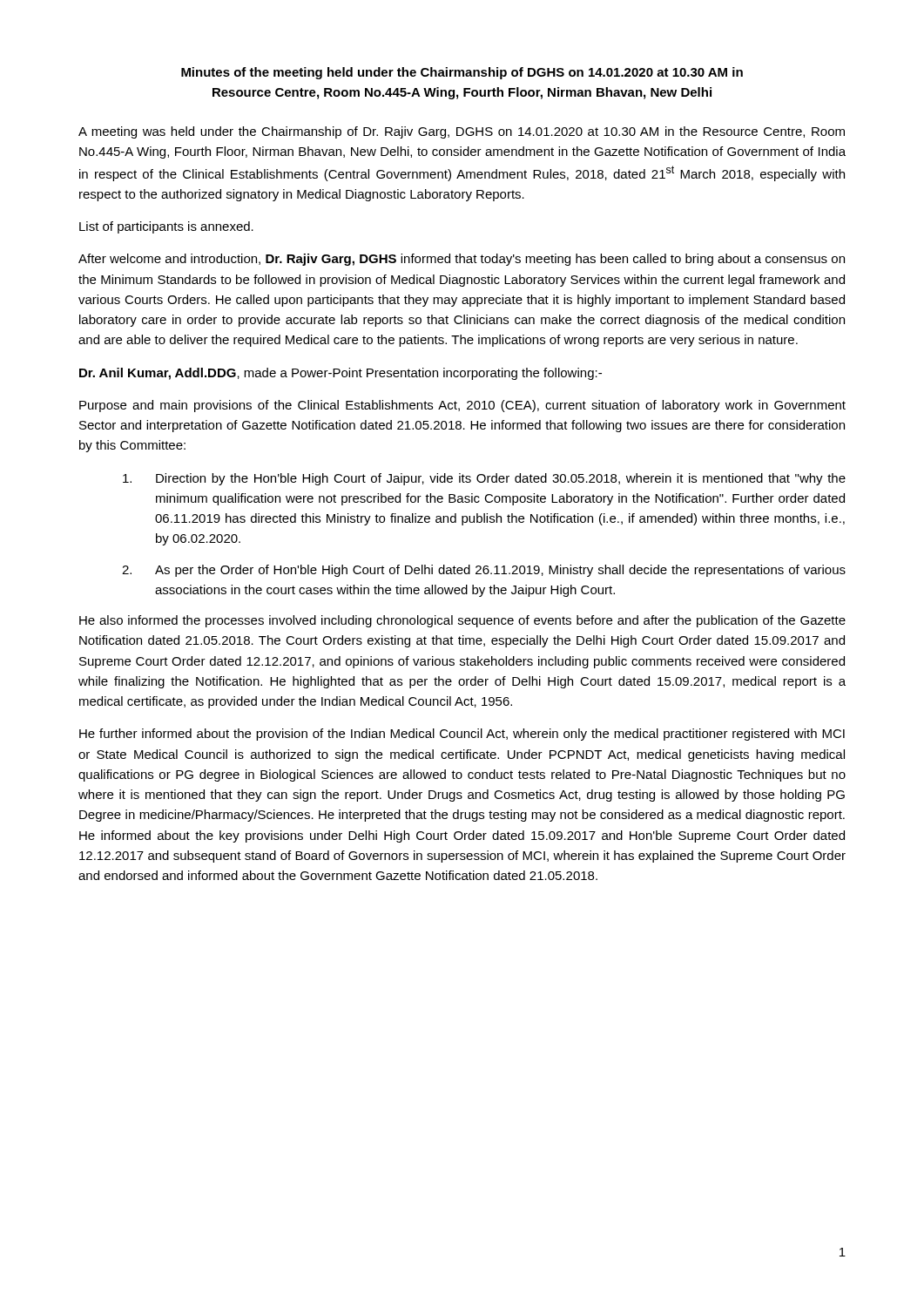Viewport: 924px width, 1307px height.
Task: Find the list item with the text "2. As per the Order of Hon'ble High"
Action: pos(484,579)
